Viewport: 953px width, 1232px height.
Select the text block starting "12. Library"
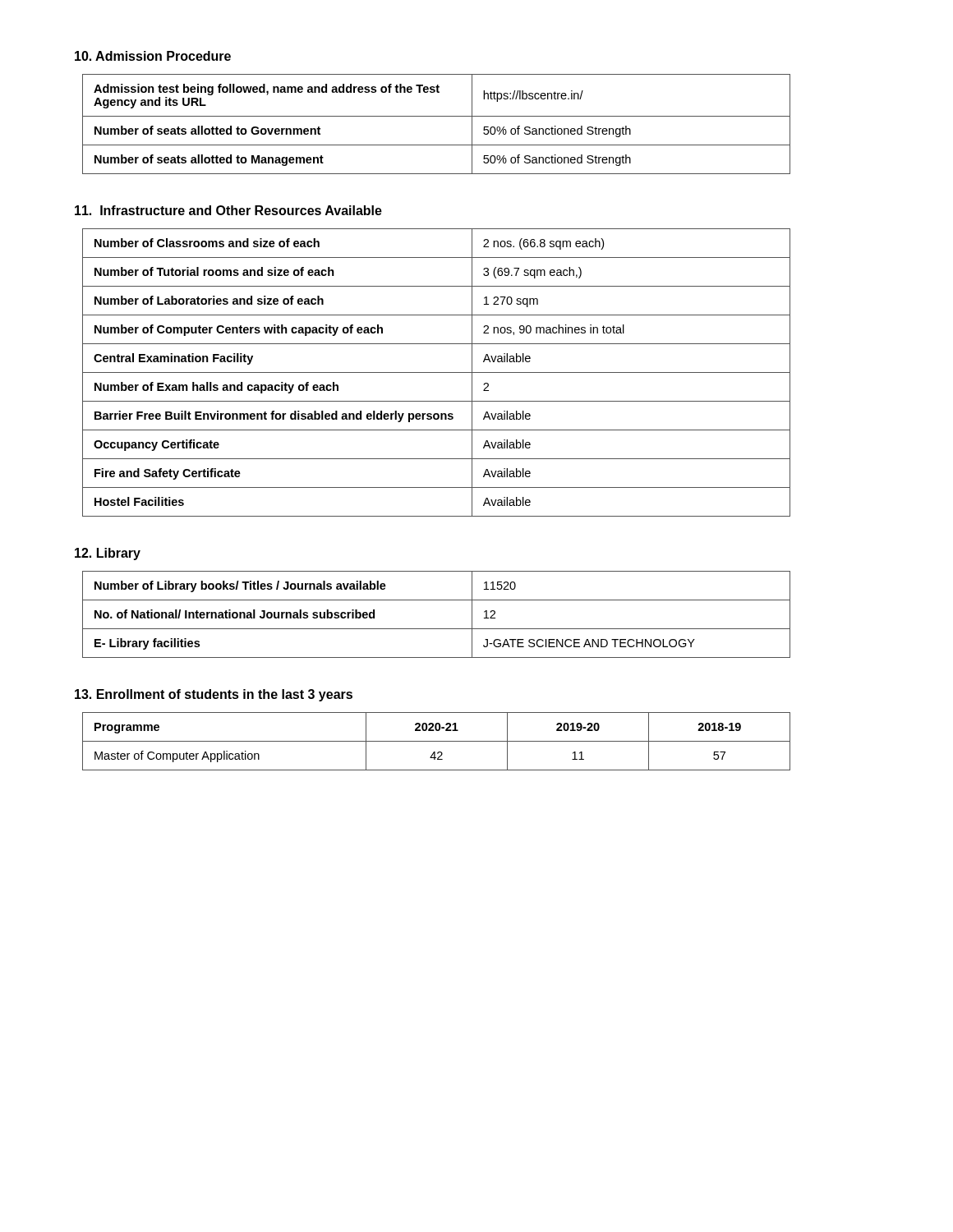pos(107,553)
